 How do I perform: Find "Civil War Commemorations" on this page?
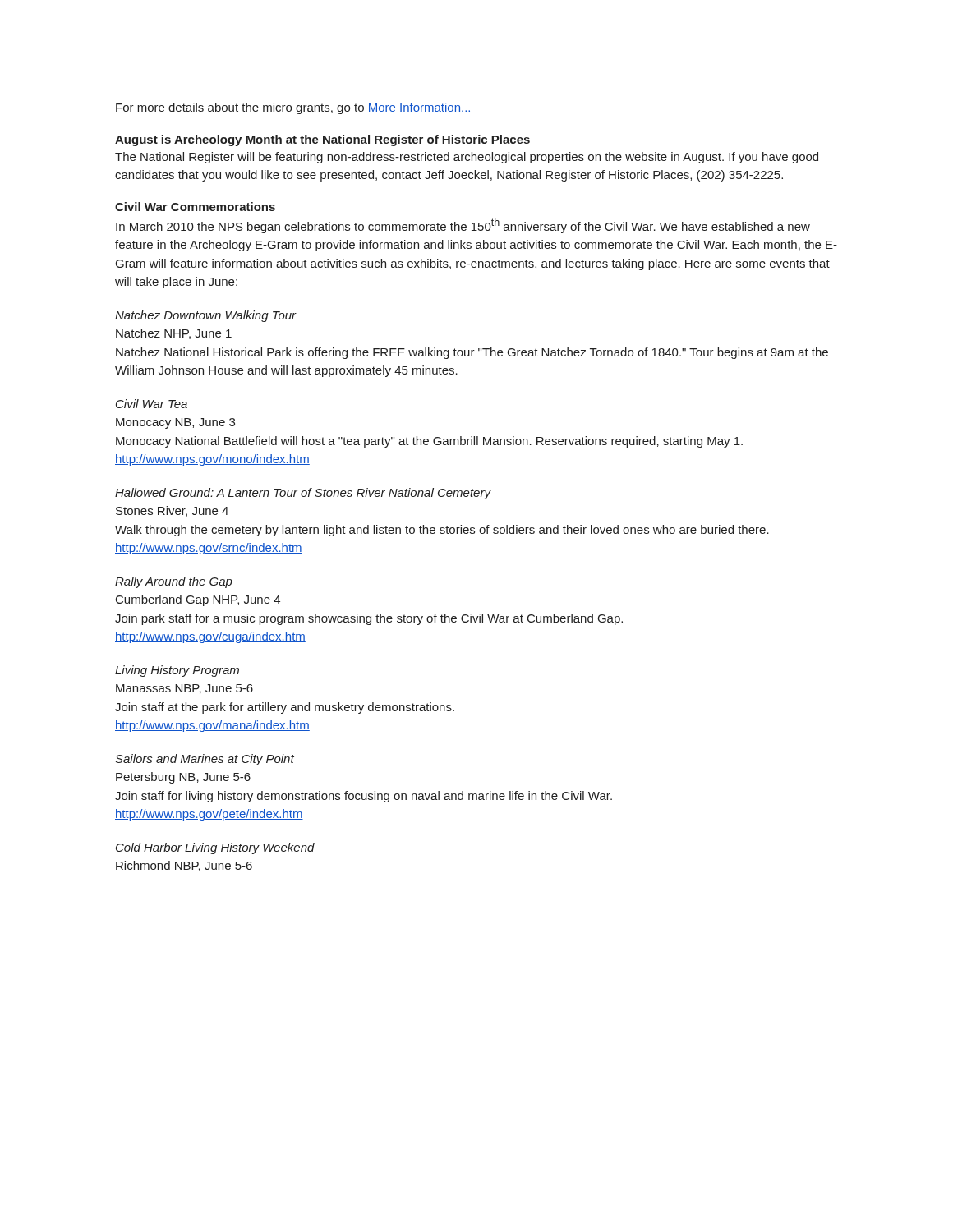tap(195, 206)
